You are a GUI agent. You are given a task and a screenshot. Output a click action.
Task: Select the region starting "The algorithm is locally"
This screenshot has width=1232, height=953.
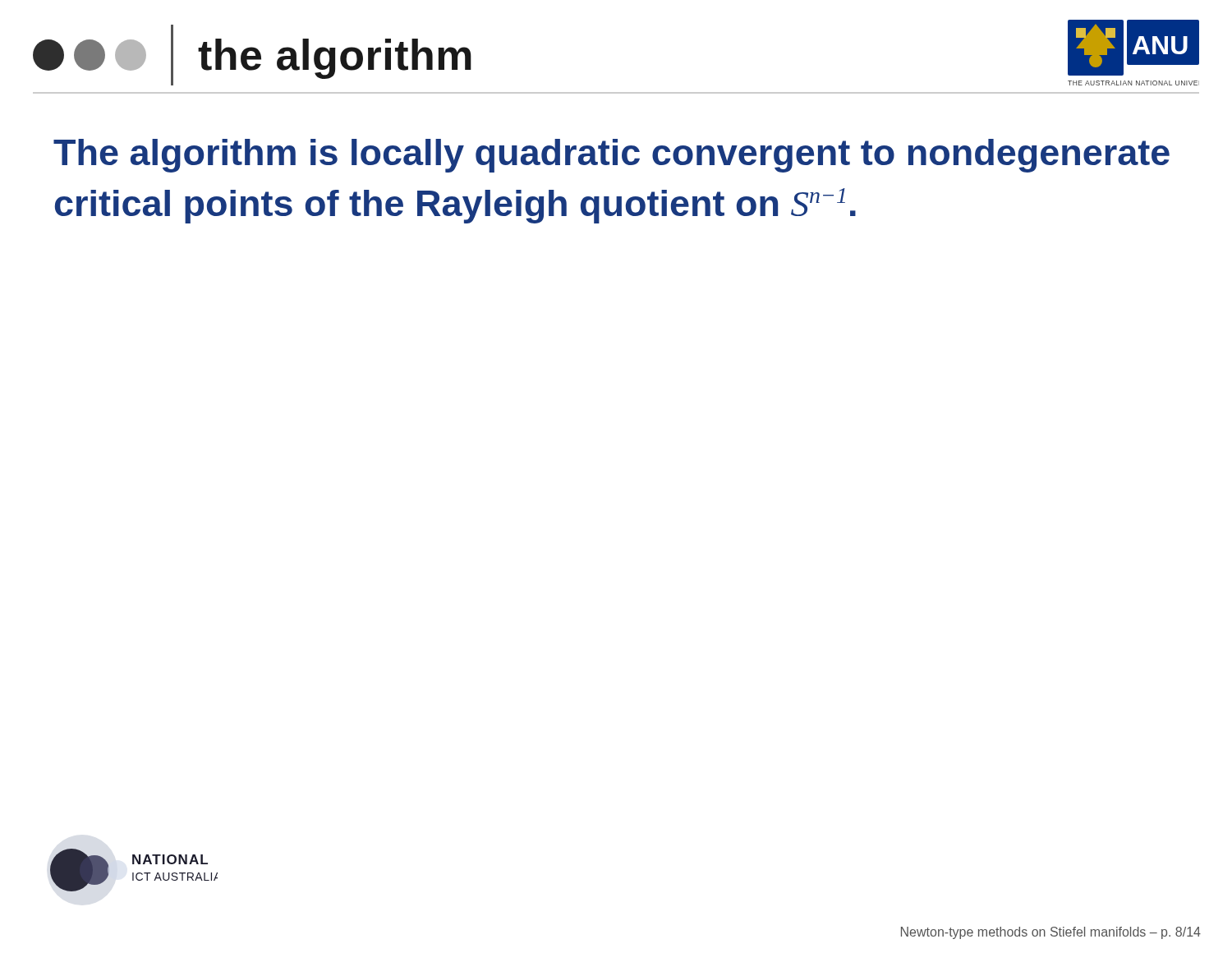point(616,178)
